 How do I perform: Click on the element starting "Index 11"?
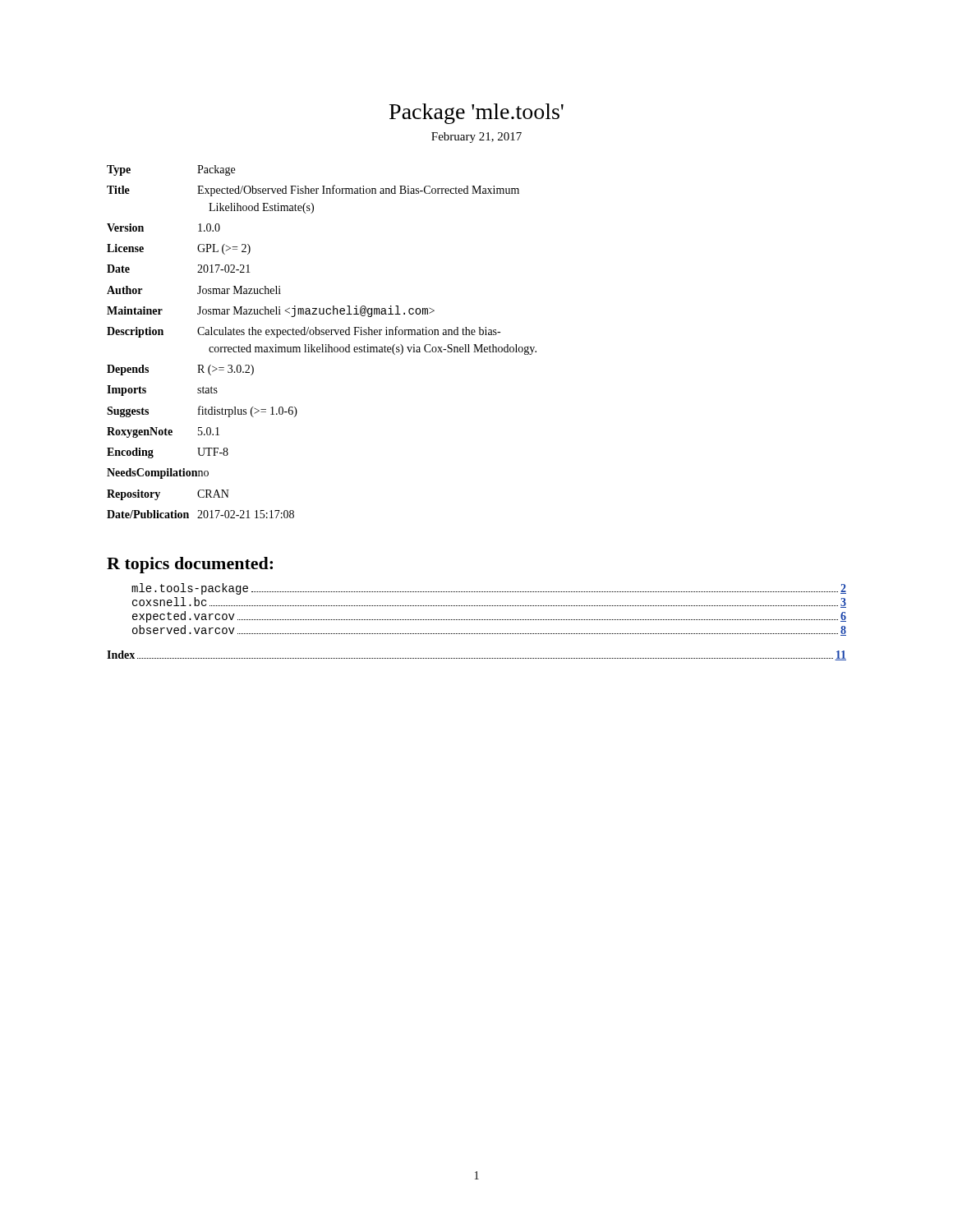(x=476, y=656)
